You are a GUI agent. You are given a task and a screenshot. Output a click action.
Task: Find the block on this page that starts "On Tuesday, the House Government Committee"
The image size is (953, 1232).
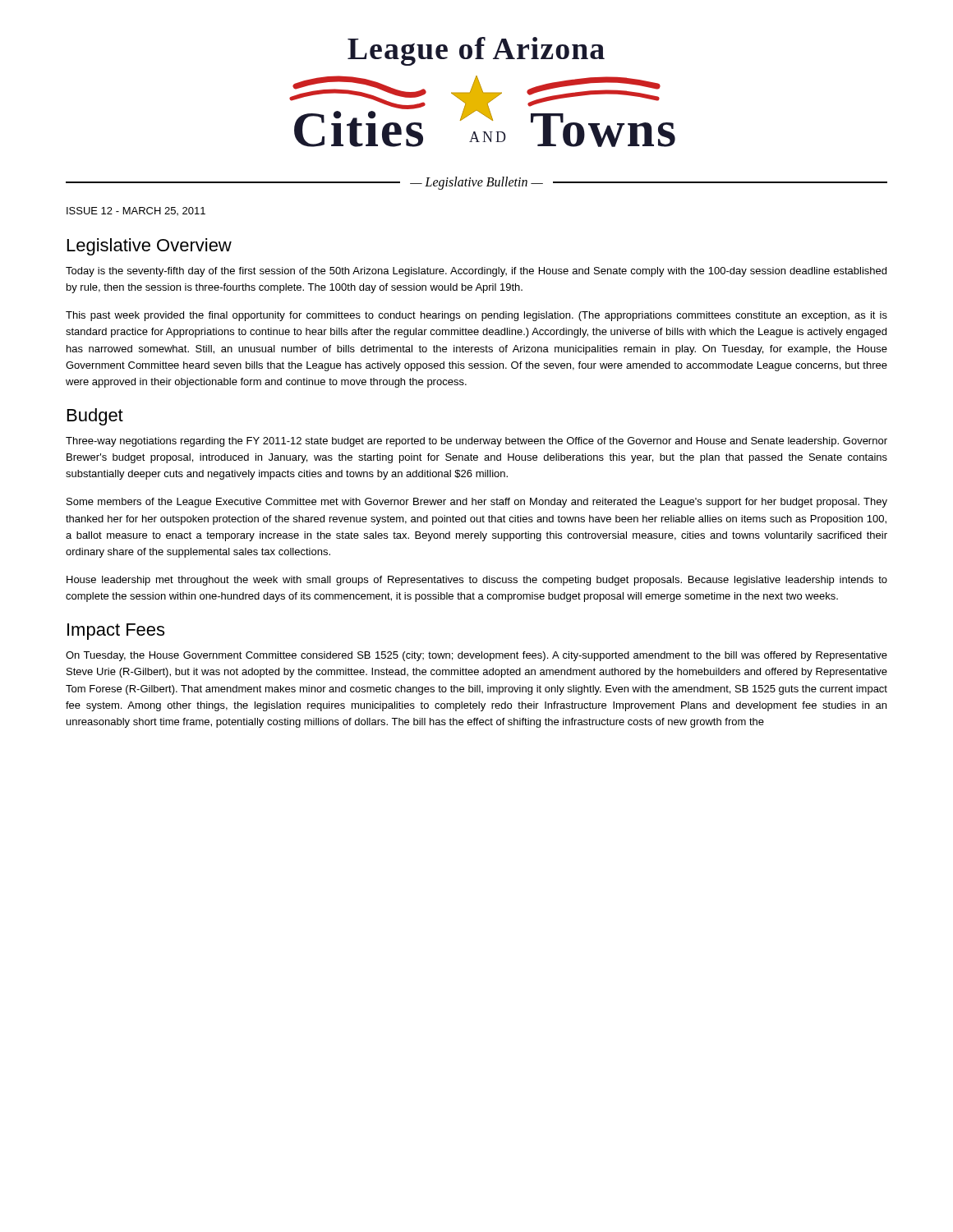coord(476,688)
